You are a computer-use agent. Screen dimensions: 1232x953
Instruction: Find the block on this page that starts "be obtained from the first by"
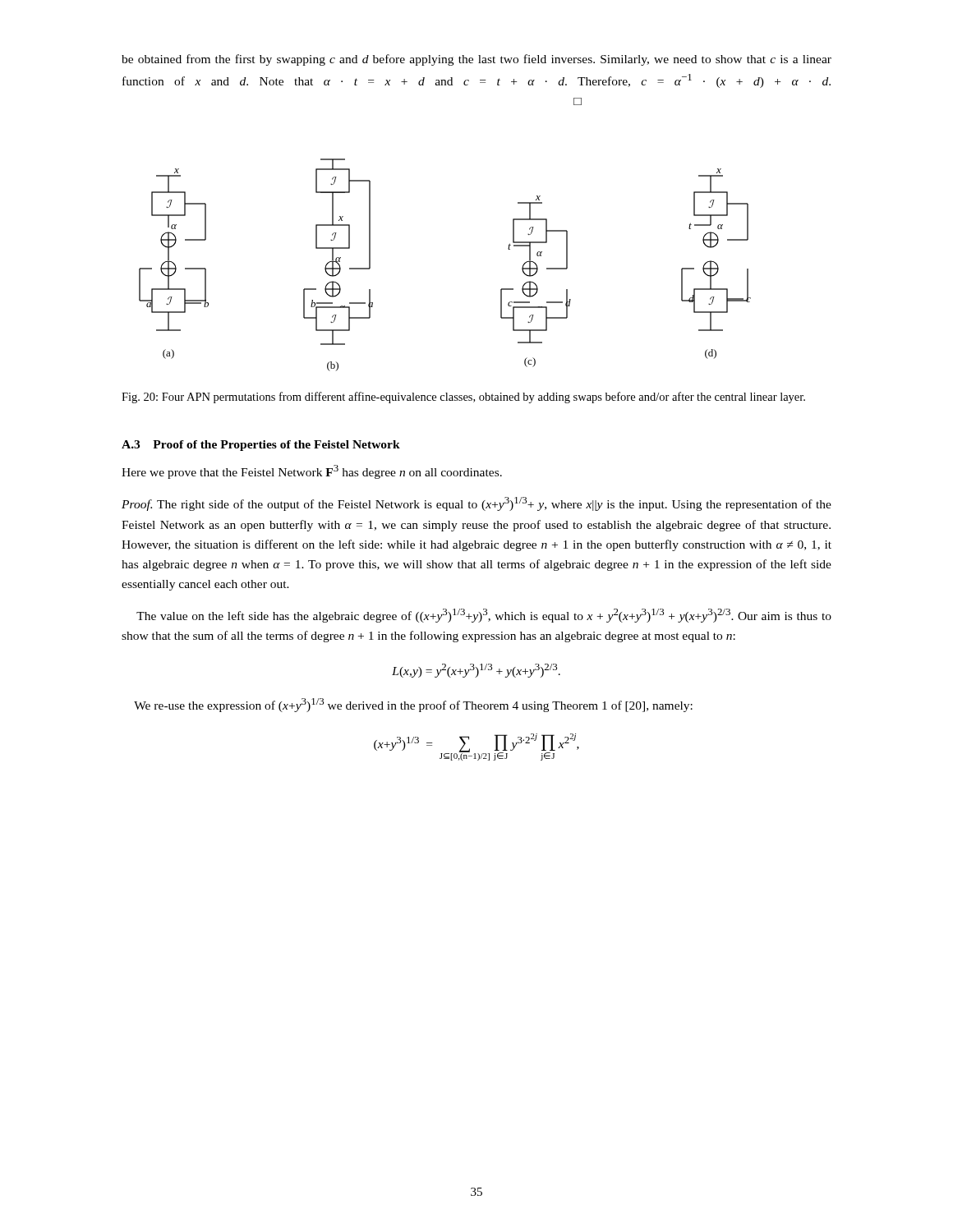coord(476,80)
